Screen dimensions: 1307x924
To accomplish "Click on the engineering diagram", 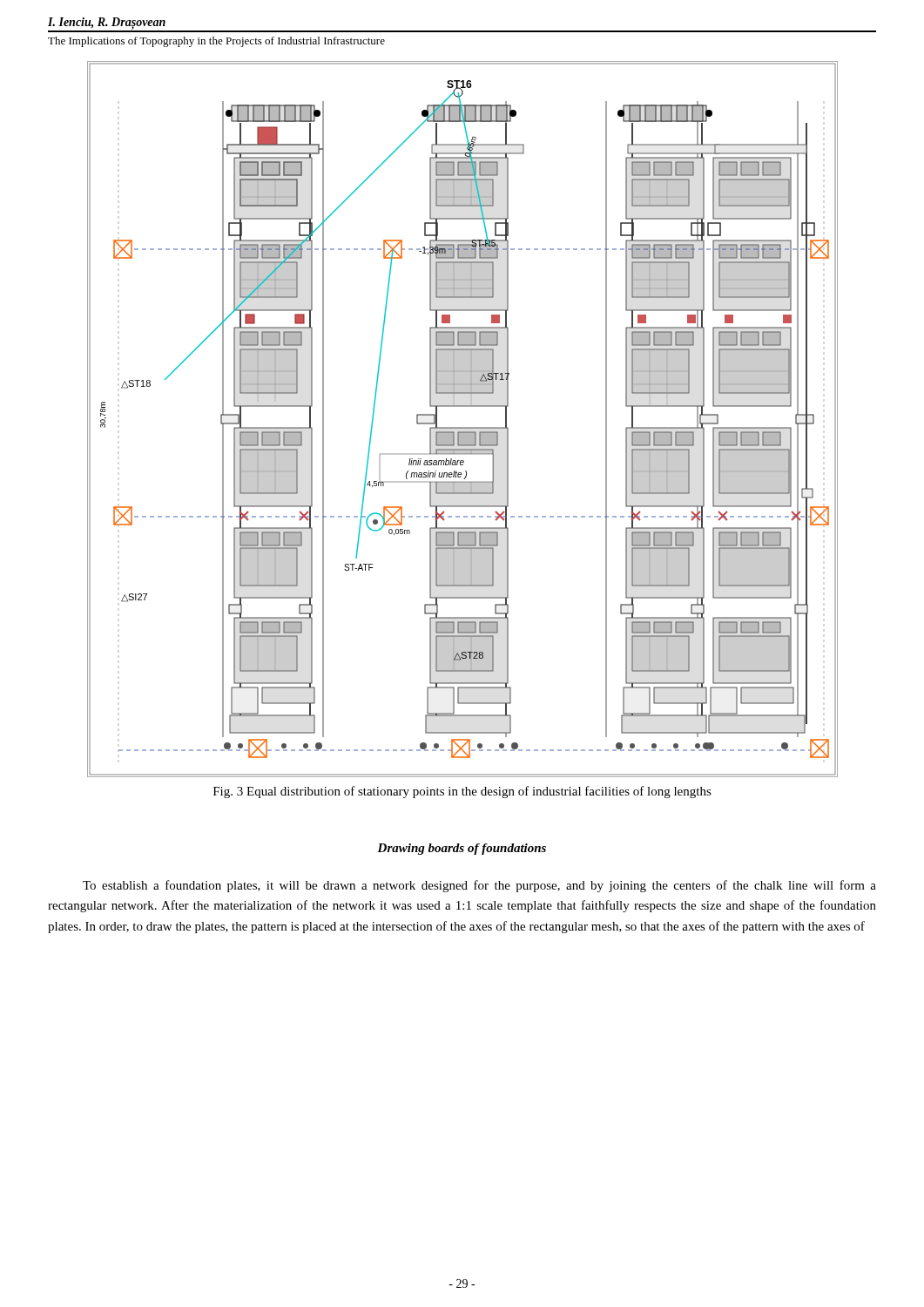I will coord(462,419).
